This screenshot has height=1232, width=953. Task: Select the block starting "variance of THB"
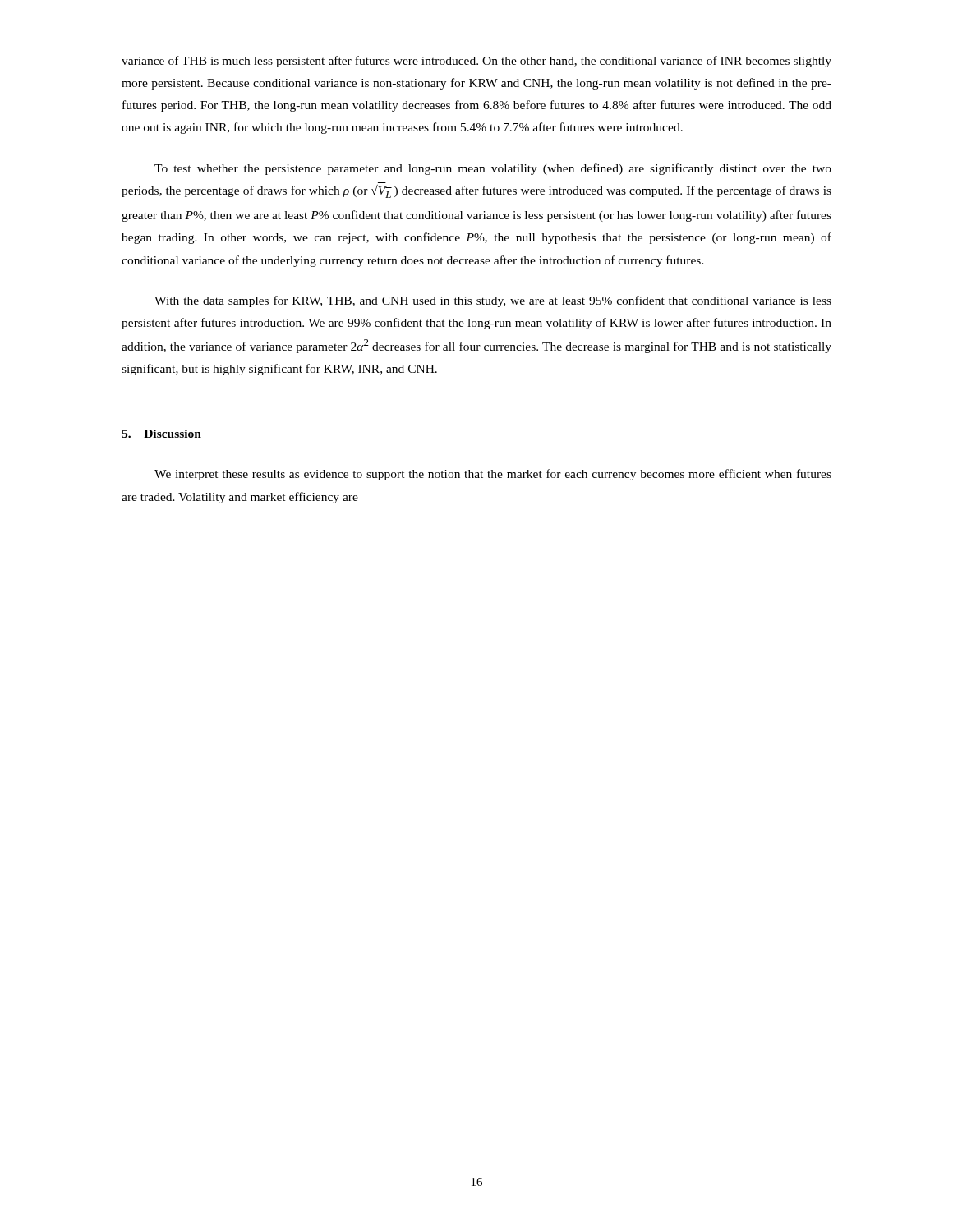click(476, 94)
